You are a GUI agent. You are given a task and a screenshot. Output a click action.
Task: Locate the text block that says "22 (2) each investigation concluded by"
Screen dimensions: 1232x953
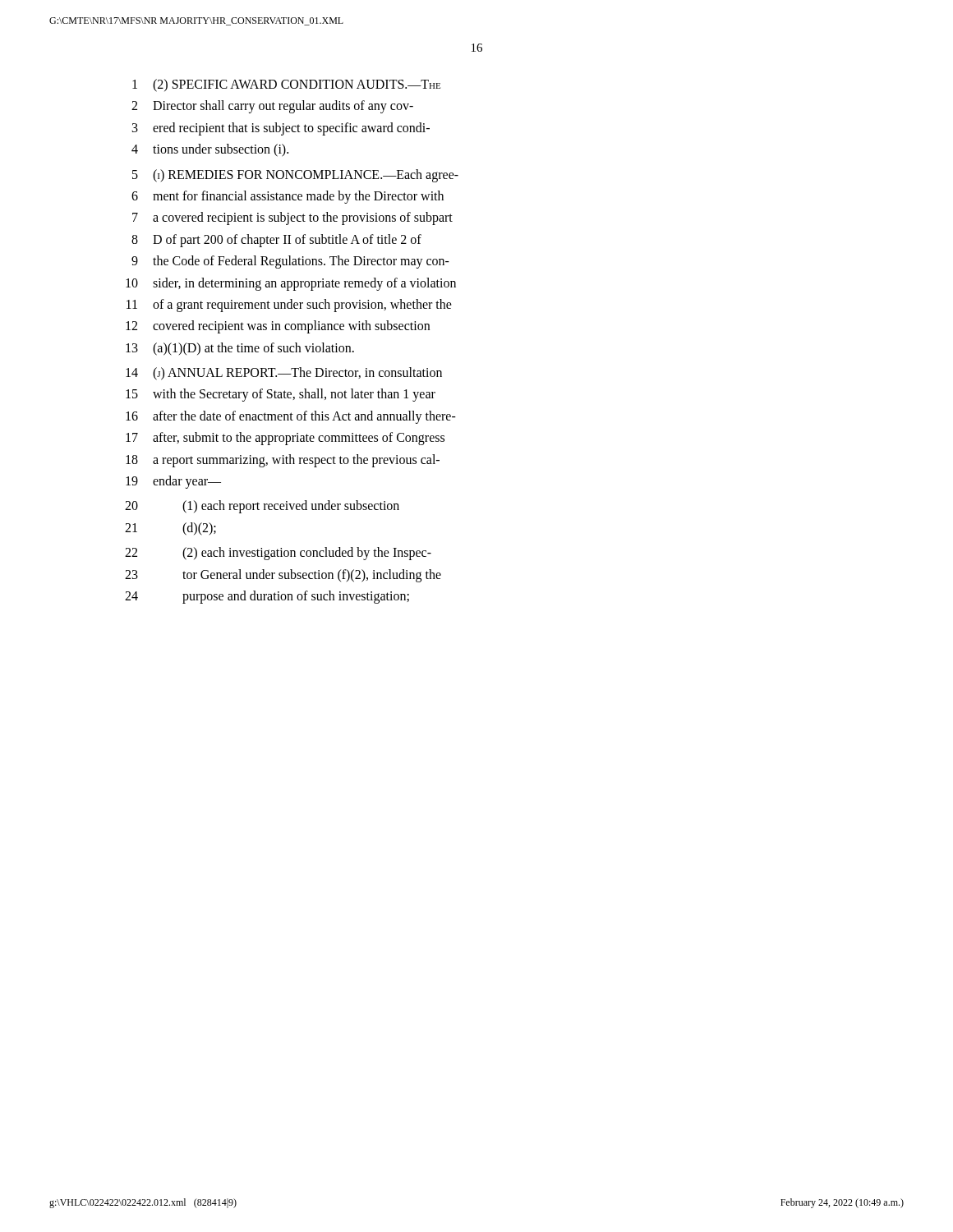click(278, 554)
